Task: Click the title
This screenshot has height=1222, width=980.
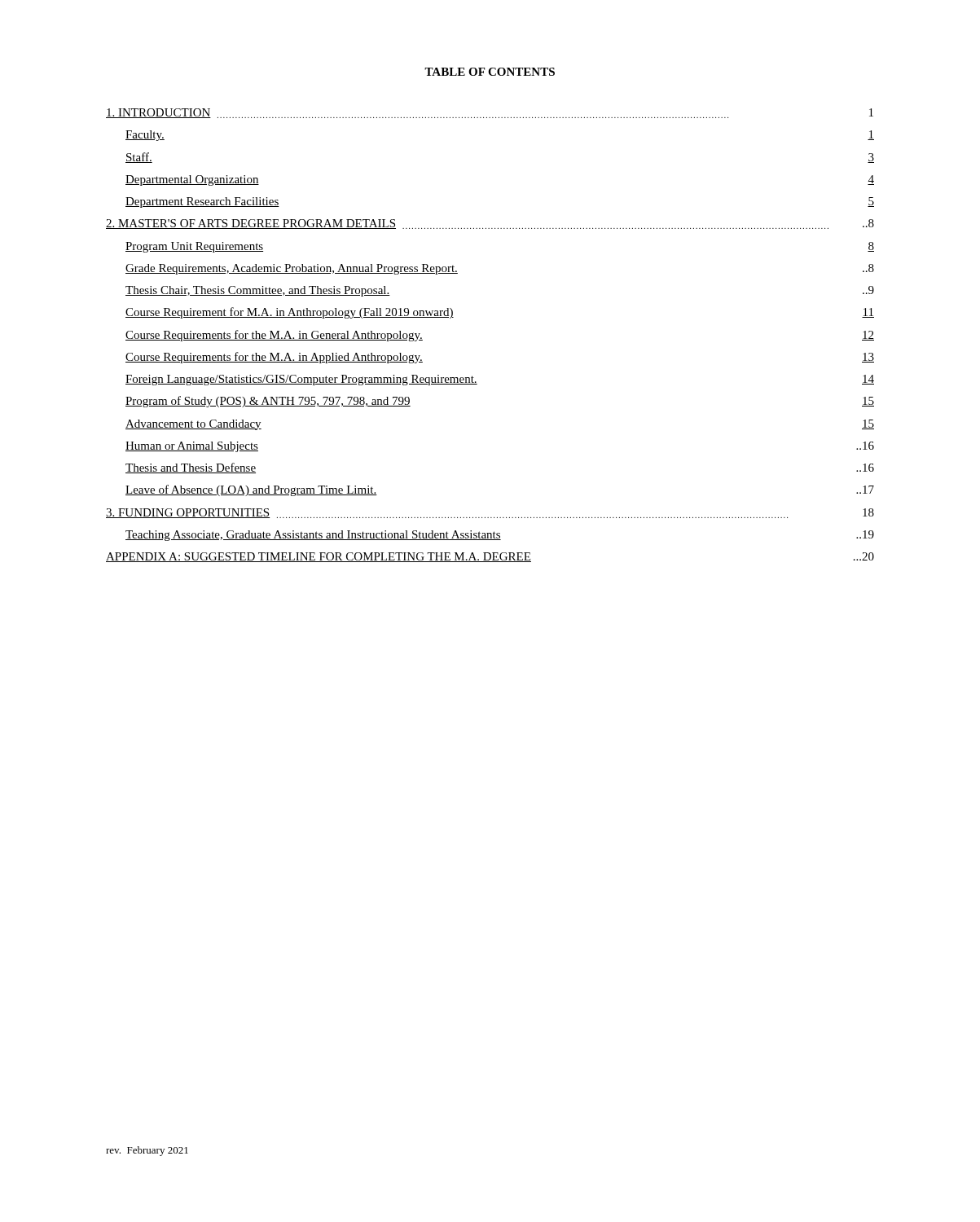Action: pos(490,72)
